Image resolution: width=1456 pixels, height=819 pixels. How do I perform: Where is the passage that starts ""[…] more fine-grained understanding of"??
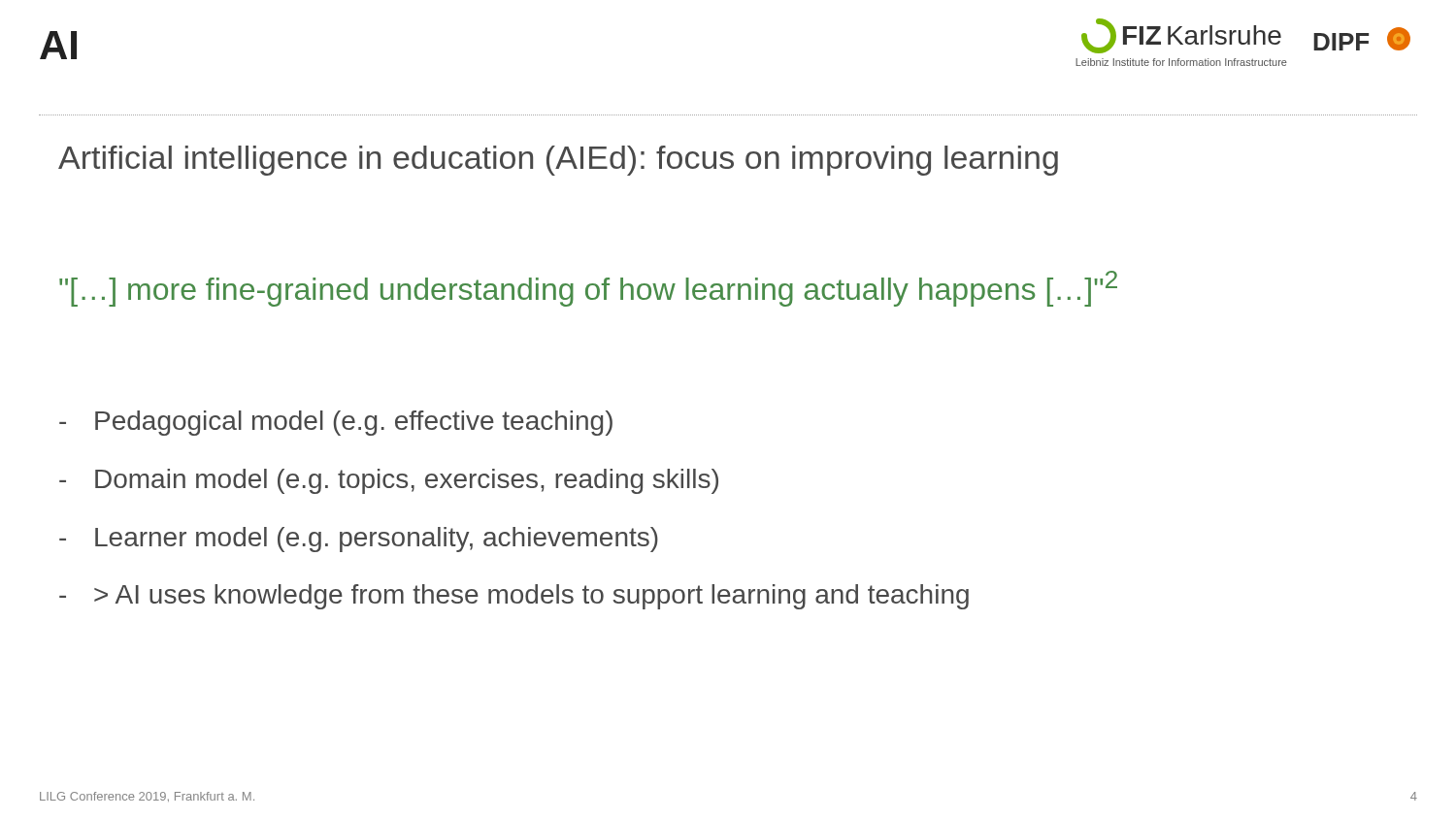(x=588, y=286)
